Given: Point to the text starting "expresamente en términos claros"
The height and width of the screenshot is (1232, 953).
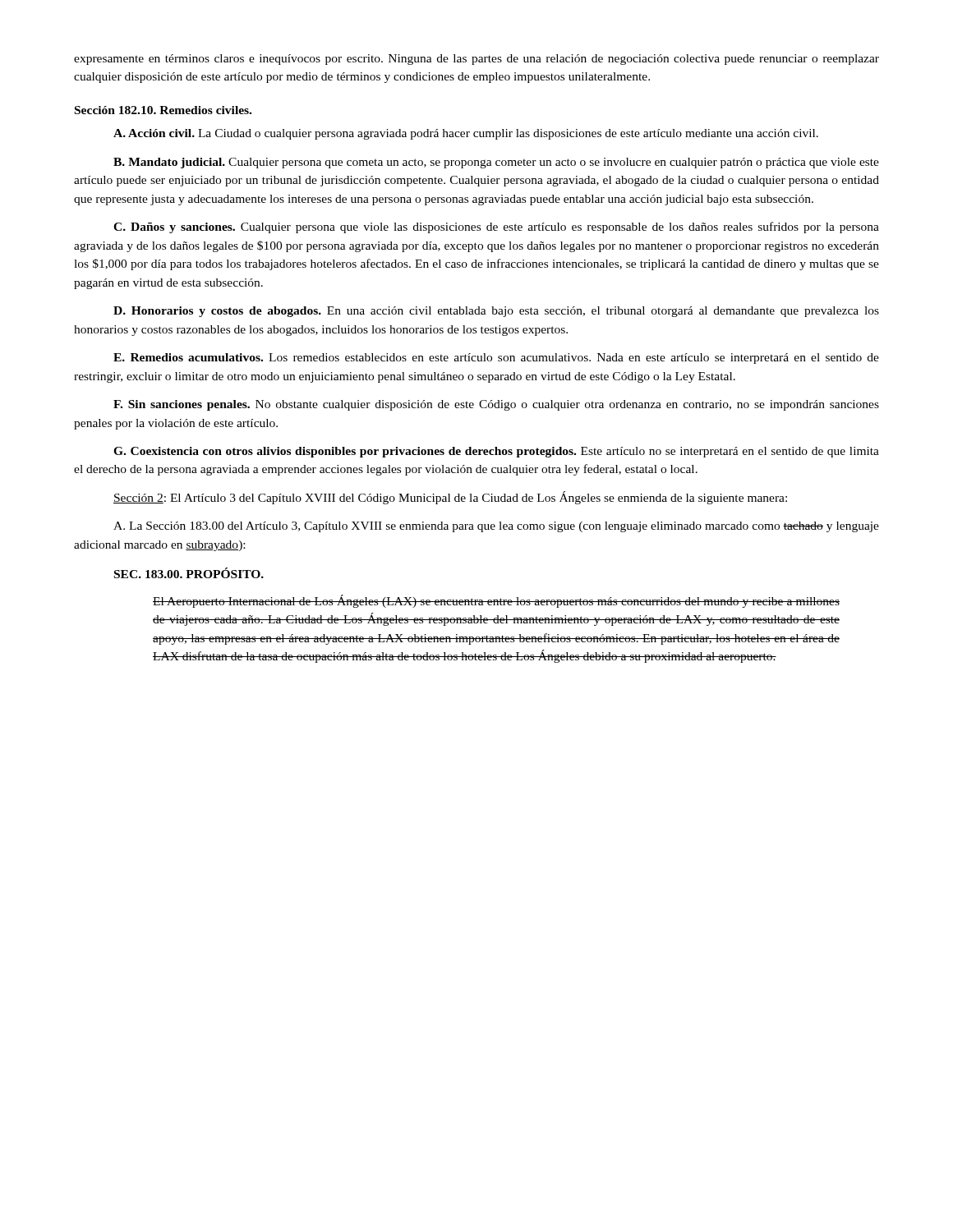Looking at the screenshot, I should (x=476, y=67).
